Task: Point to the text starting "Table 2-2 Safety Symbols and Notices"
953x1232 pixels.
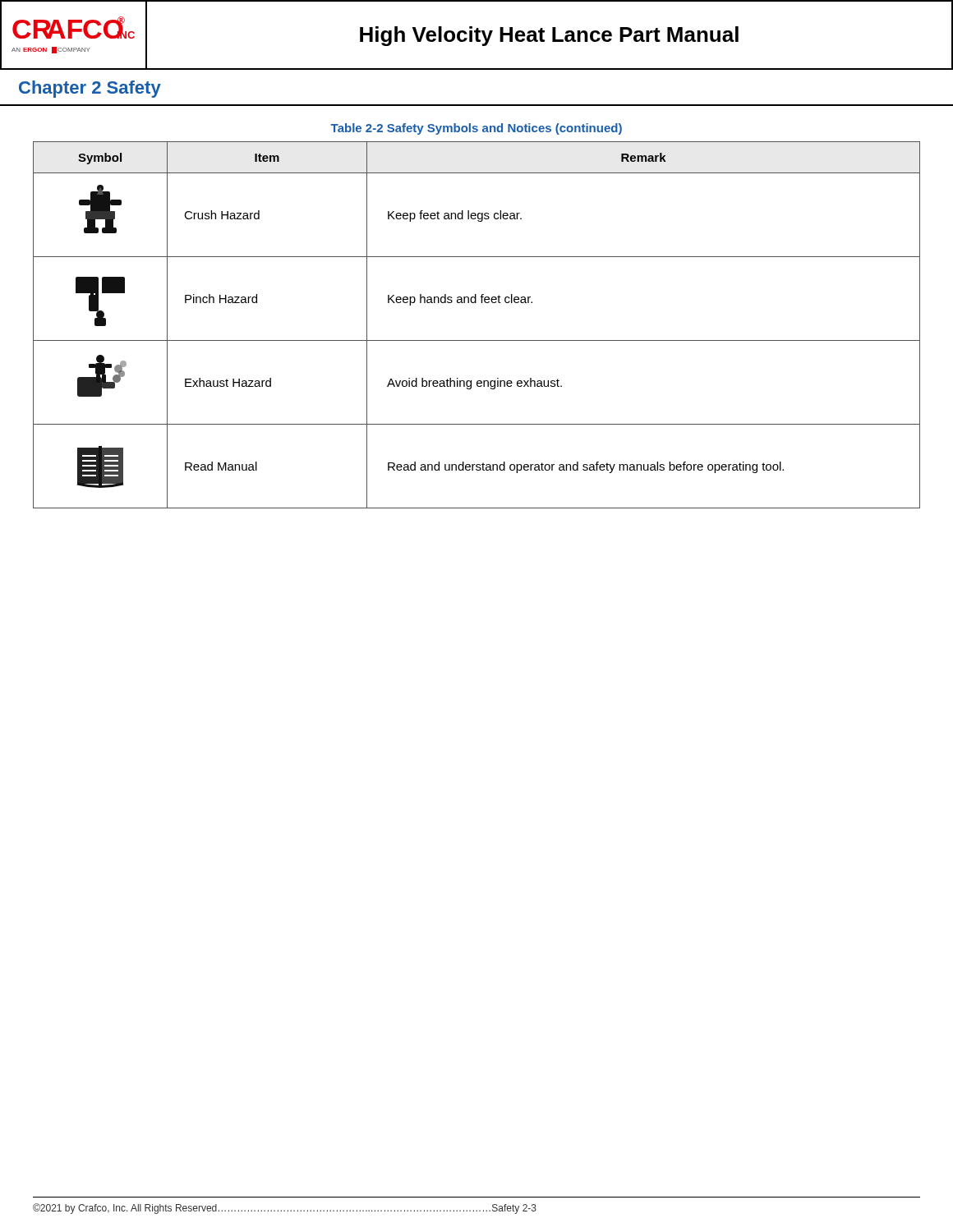Action: 476,128
